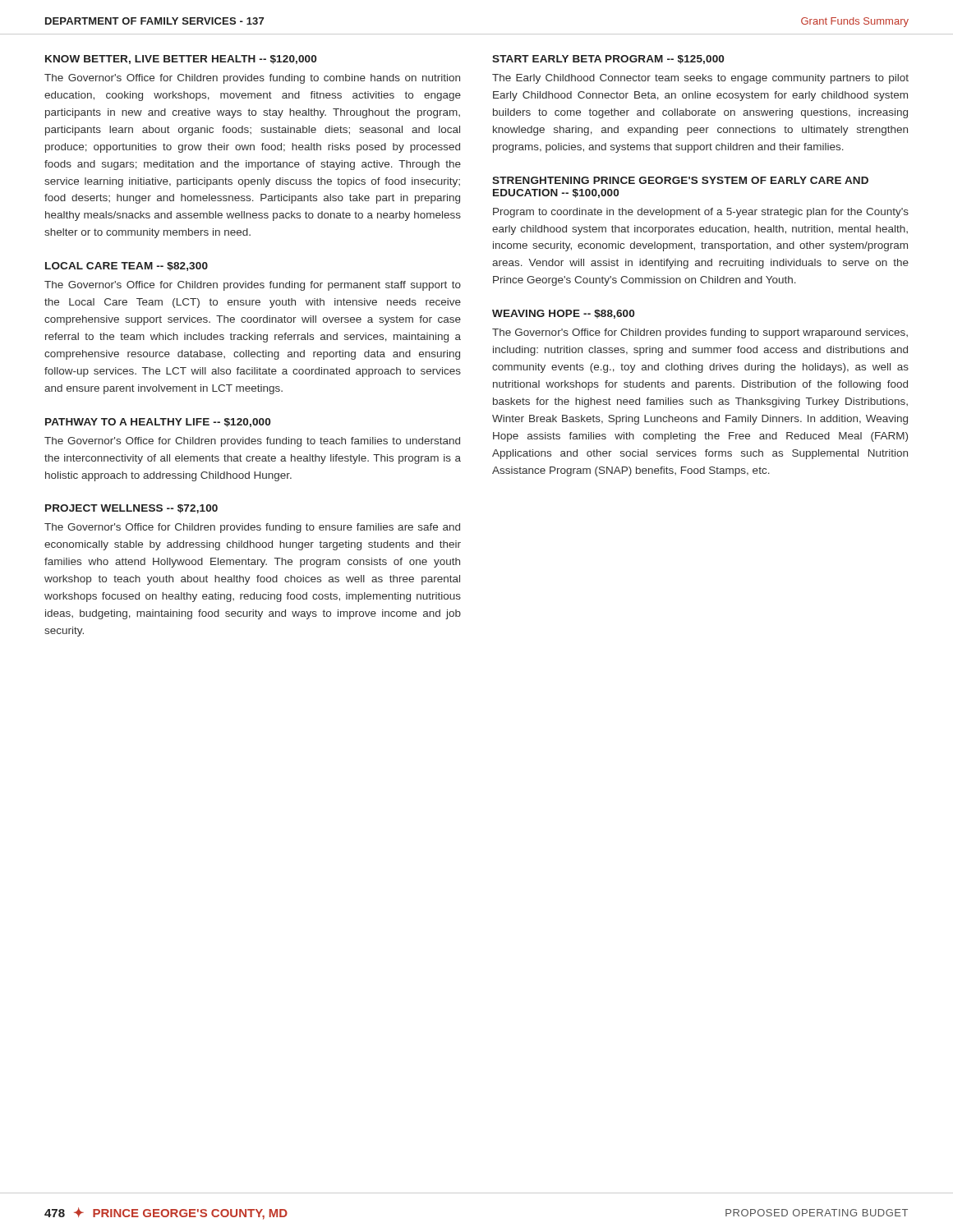Image resolution: width=953 pixels, height=1232 pixels.
Task: Select the section header with the text "PROJECT WELLNESS -- $72,100"
Action: 131,508
